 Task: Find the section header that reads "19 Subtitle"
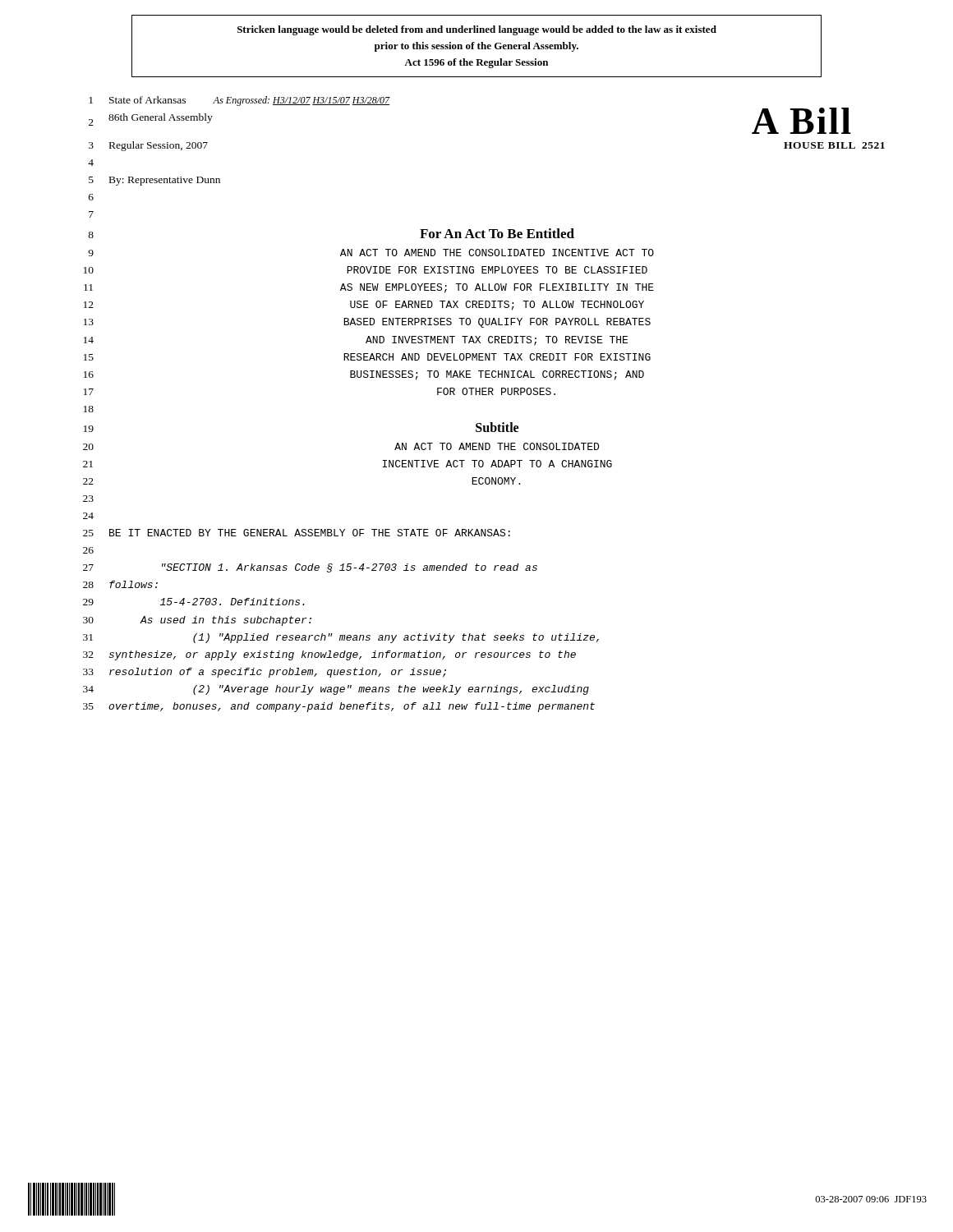pos(476,428)
